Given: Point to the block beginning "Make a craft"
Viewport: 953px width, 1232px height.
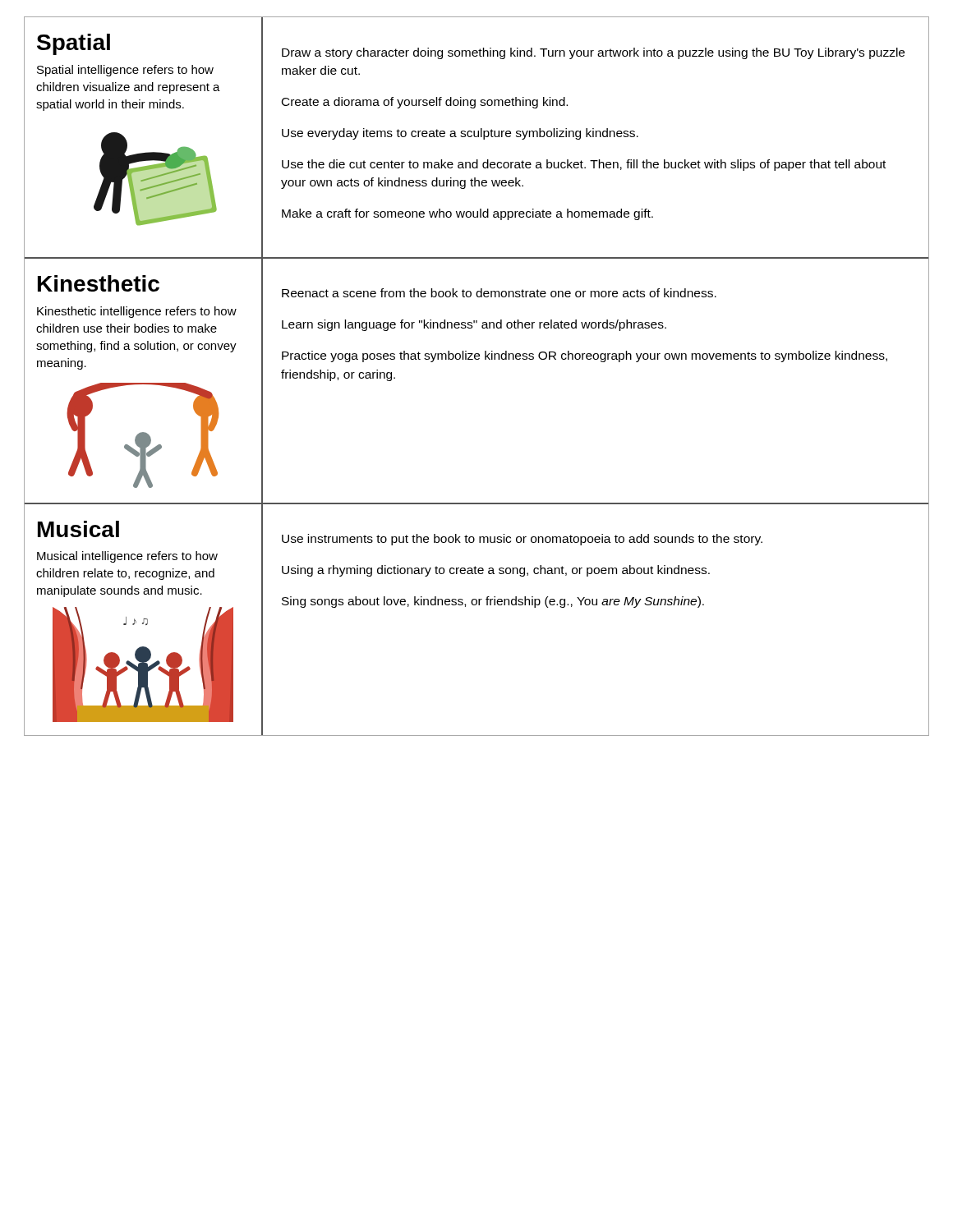Looking at the screenshot, I should click(596, 214).
